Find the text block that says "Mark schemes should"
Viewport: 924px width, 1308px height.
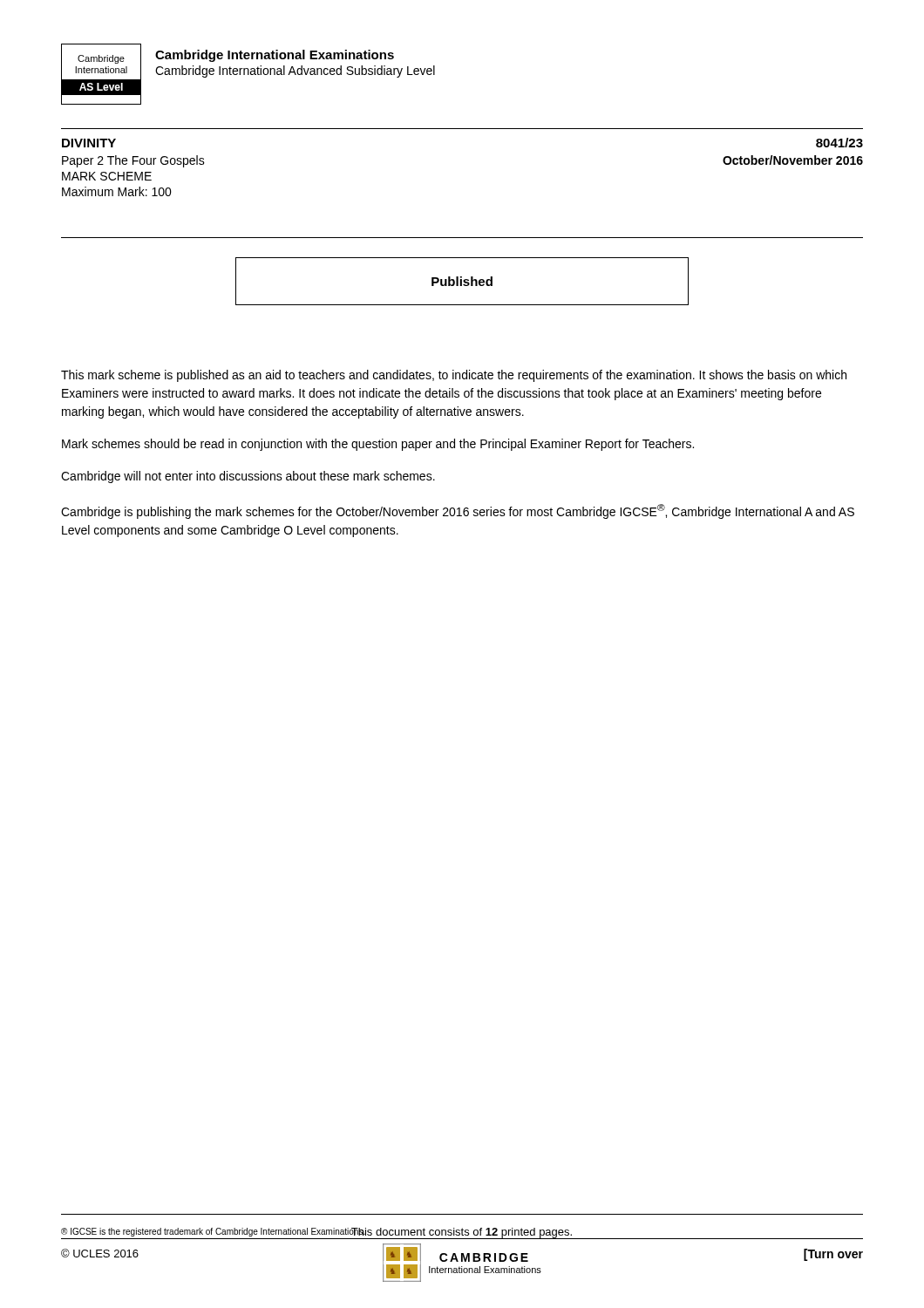click(x=378, y=444)
